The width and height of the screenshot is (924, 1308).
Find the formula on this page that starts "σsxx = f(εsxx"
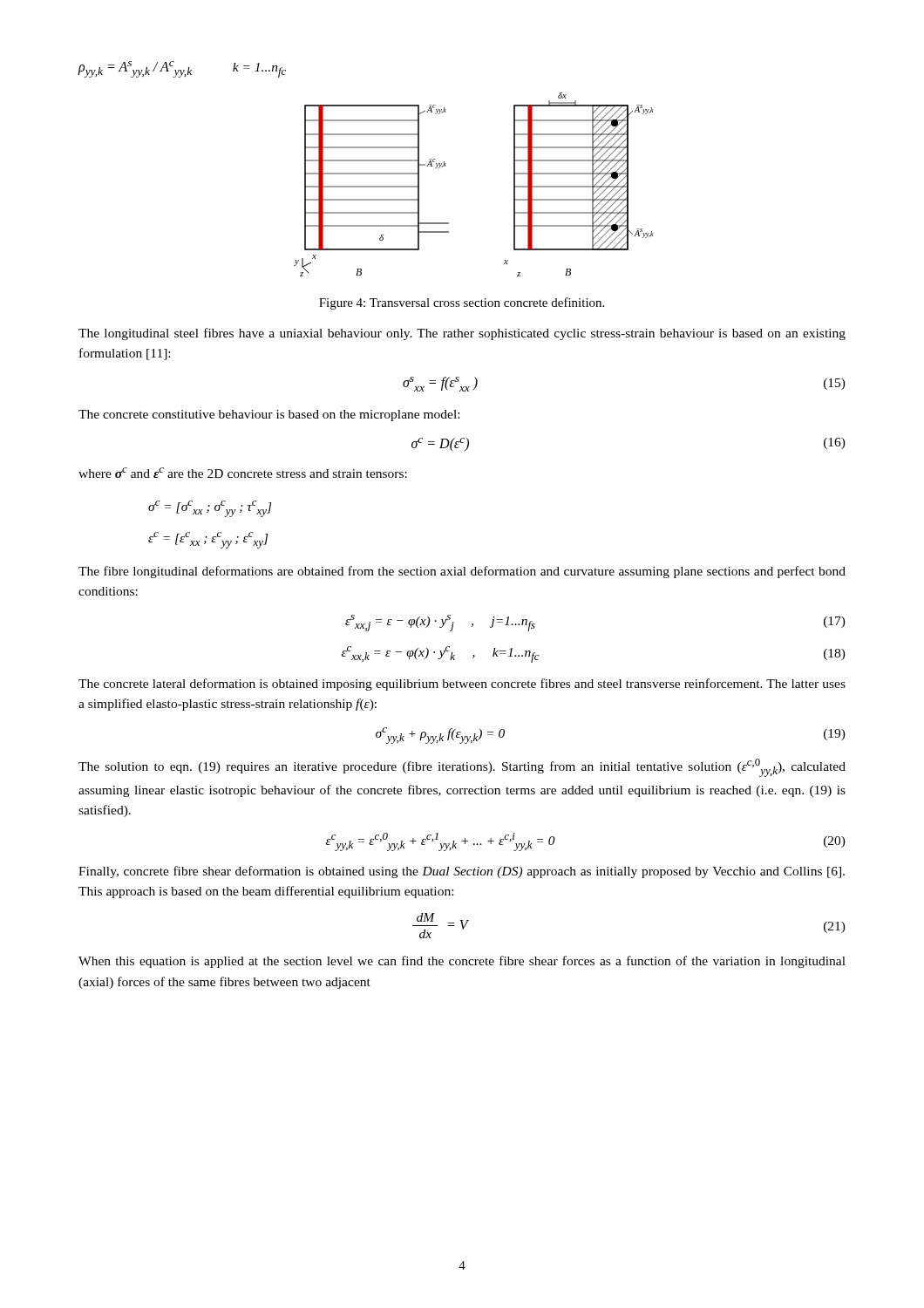coord(462,383)
